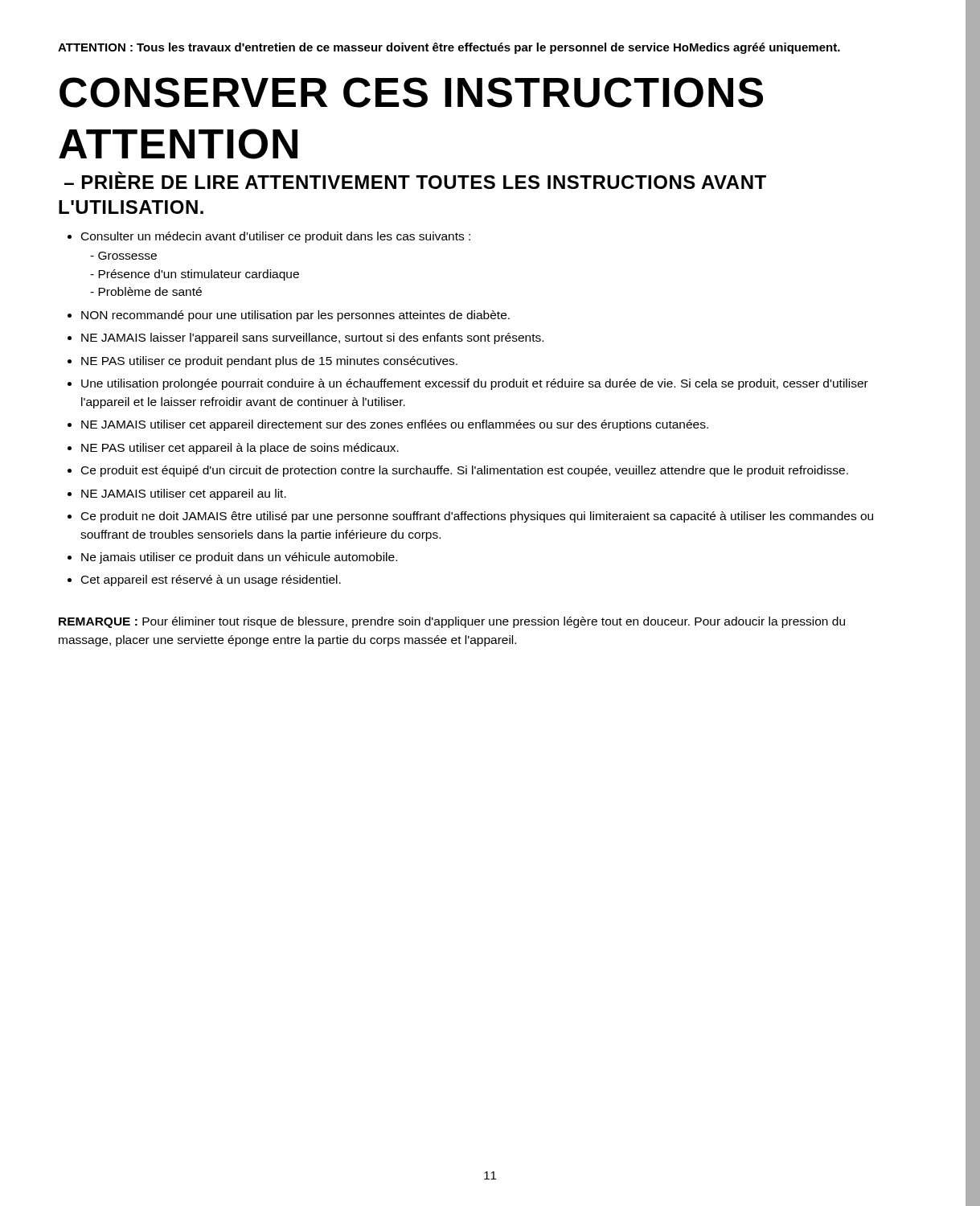Locate the list item containing "Une utilisation prolongée pourrait conduire à un"

(x=474, y=392)
